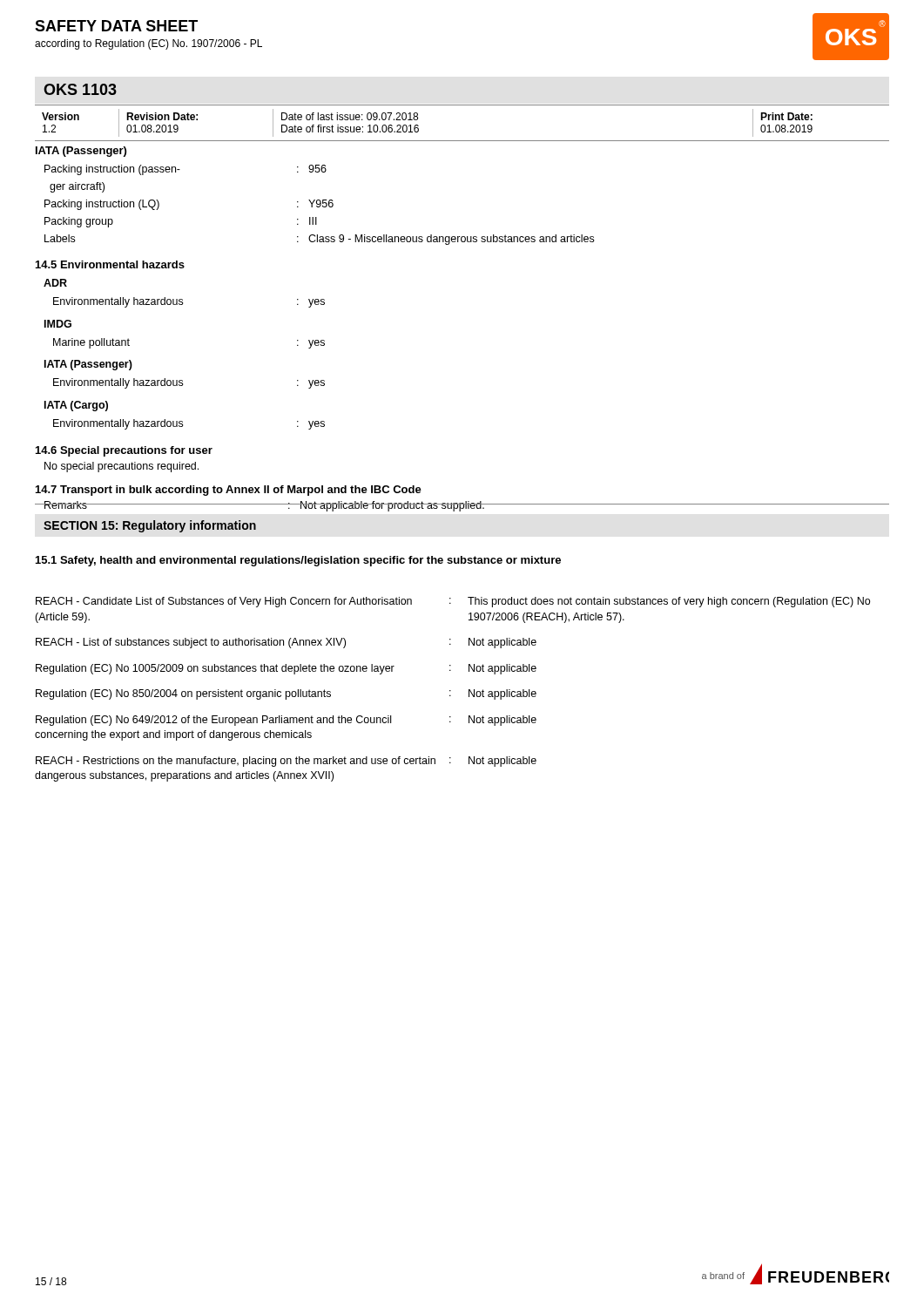
Task: Locate the section header that says "IATA (Passenger)"
Action: tap(81, 150)
